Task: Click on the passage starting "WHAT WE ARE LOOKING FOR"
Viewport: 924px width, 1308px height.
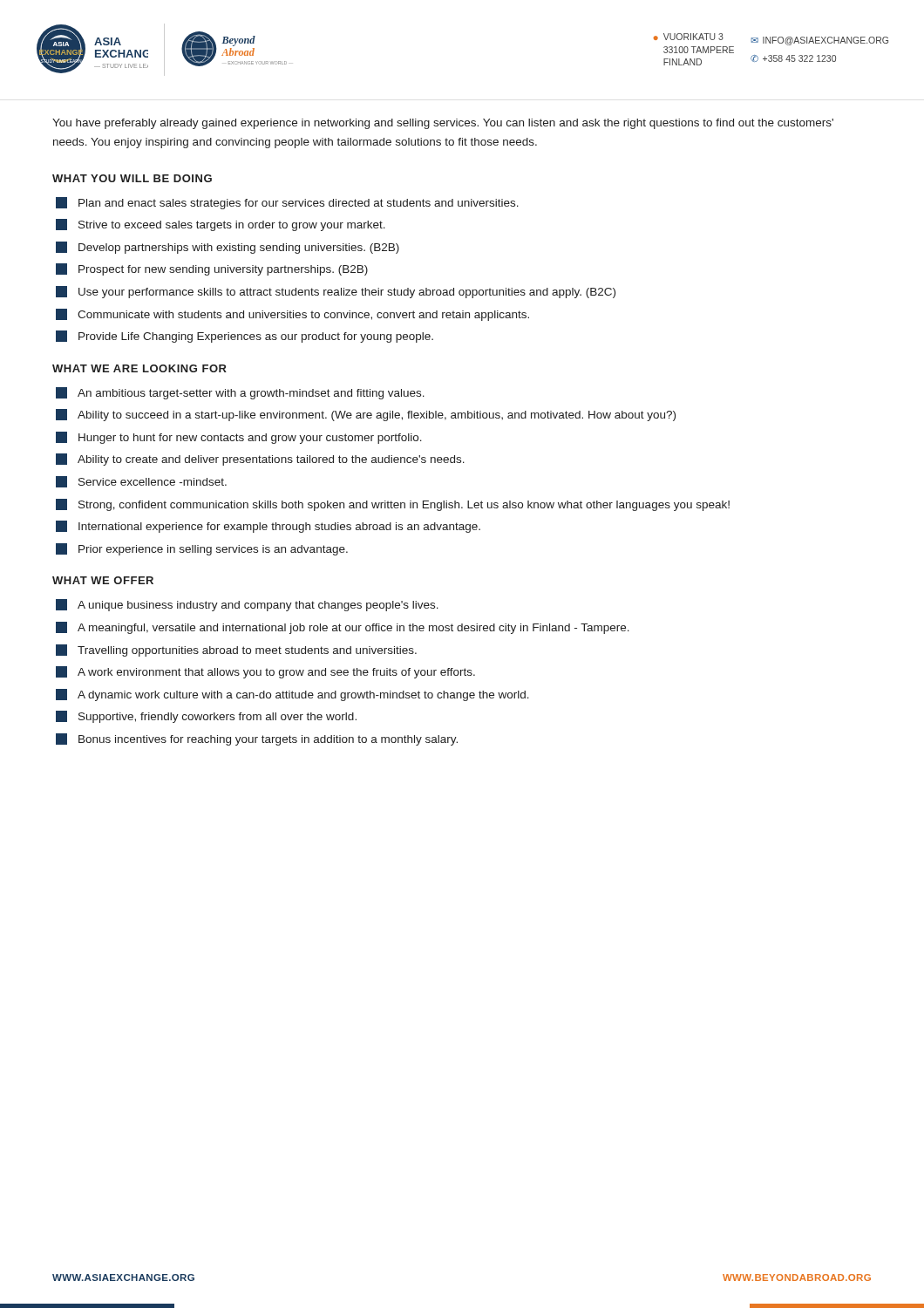Action: (x=140, y=368)
